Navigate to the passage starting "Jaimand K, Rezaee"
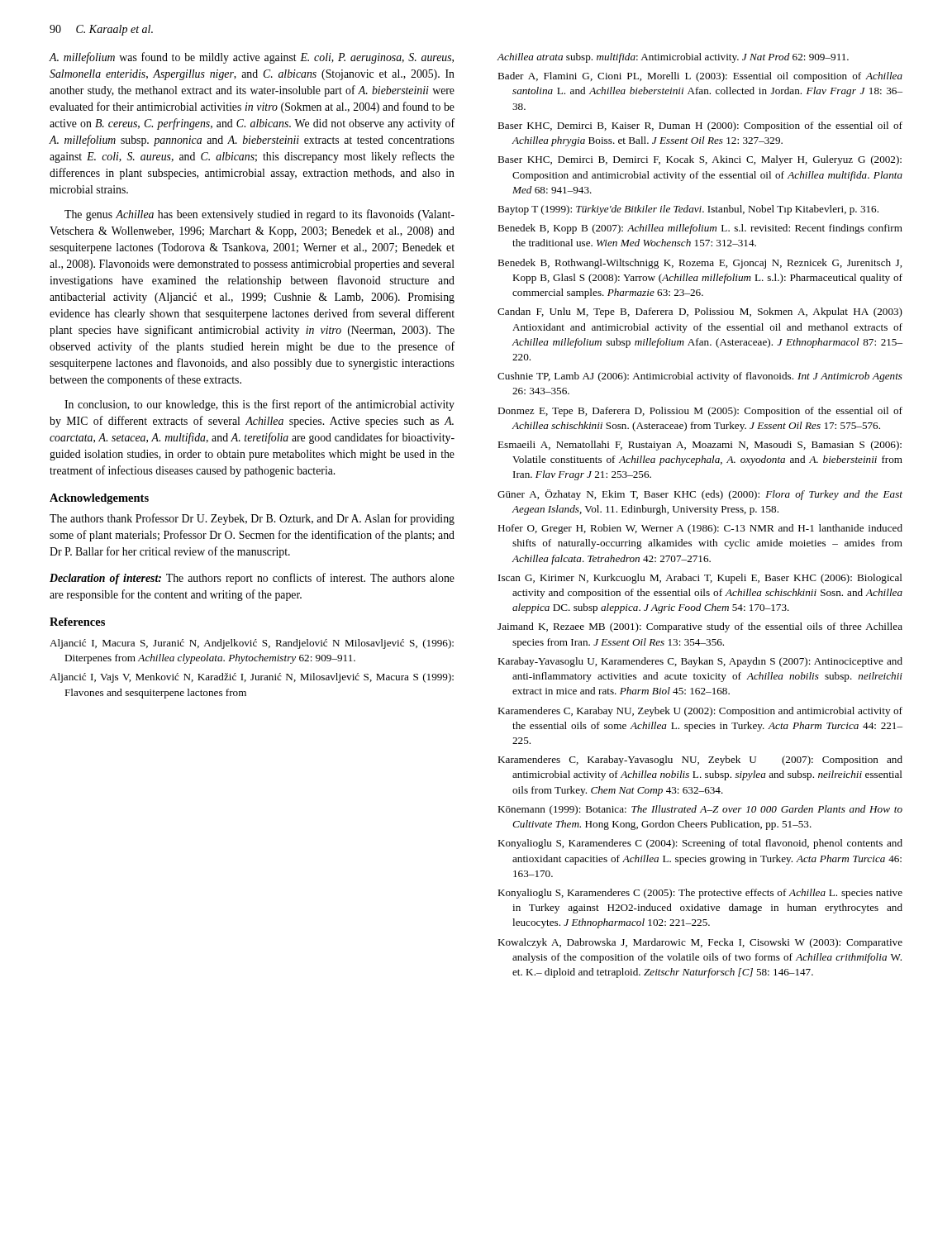This screenshot has width=952, height=1240. point(700,634)
